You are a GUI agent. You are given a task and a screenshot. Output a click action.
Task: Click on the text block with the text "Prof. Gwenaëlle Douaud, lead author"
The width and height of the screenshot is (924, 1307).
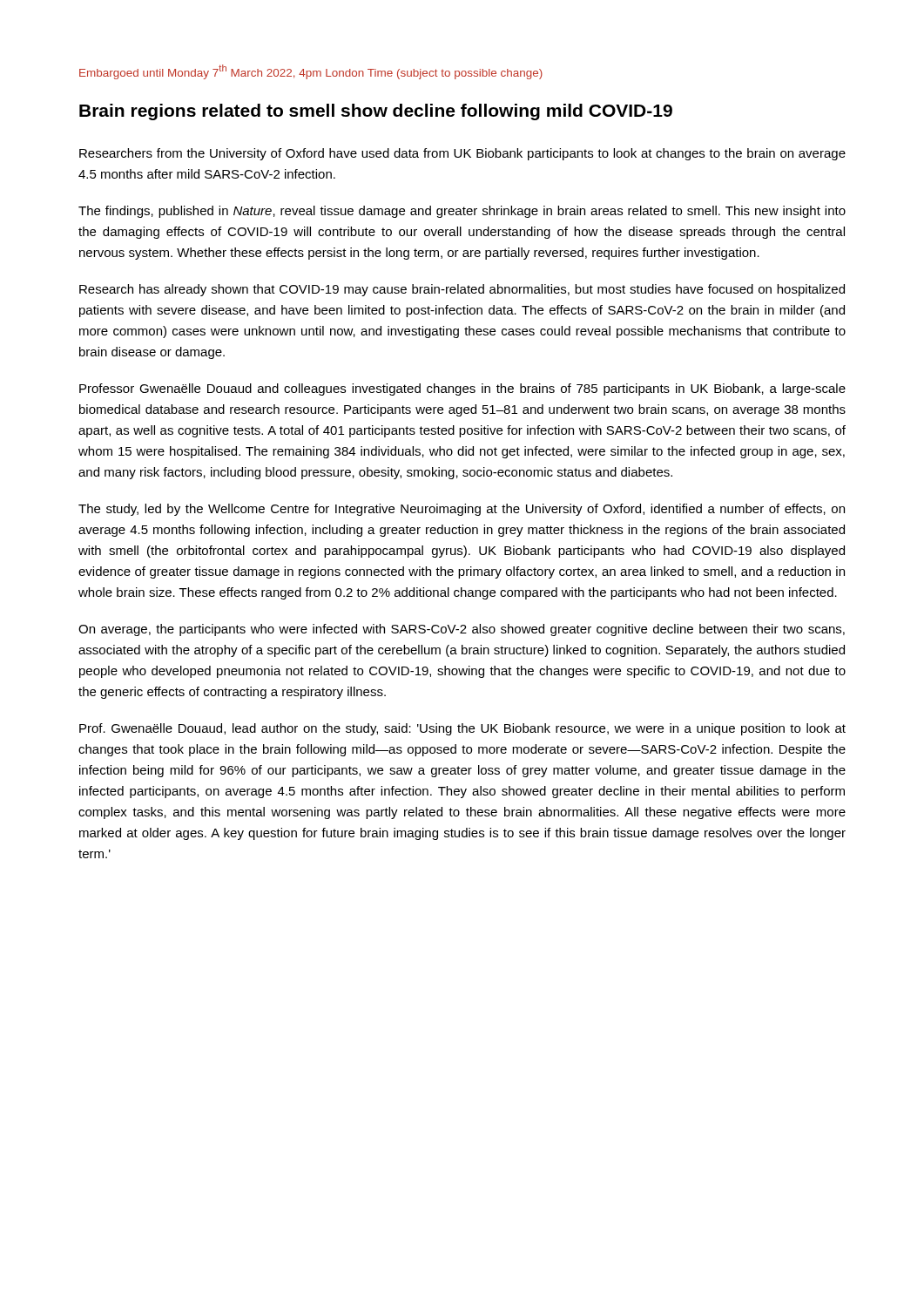[x=462, y=791]
